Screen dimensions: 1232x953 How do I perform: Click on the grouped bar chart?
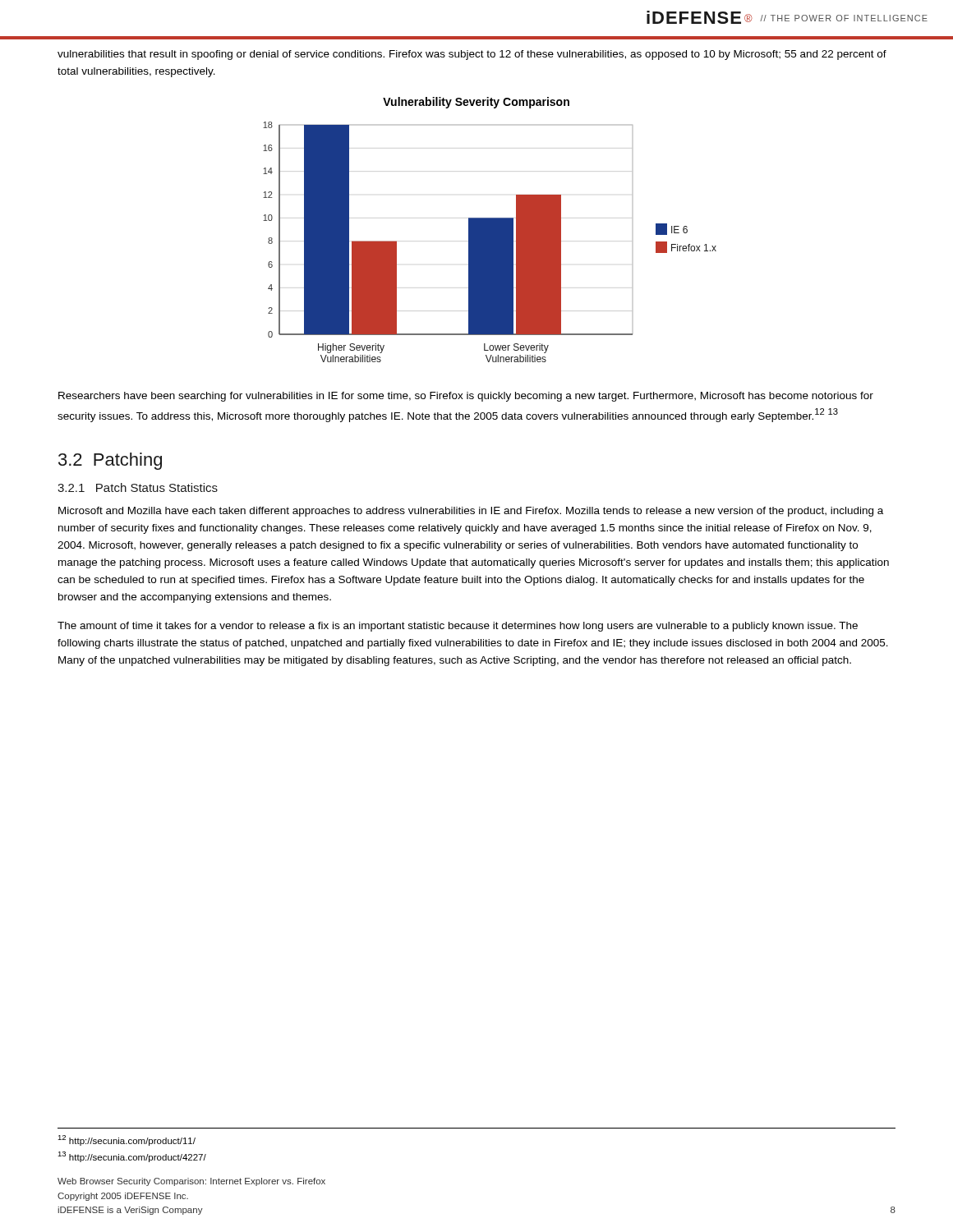point(476,244)
